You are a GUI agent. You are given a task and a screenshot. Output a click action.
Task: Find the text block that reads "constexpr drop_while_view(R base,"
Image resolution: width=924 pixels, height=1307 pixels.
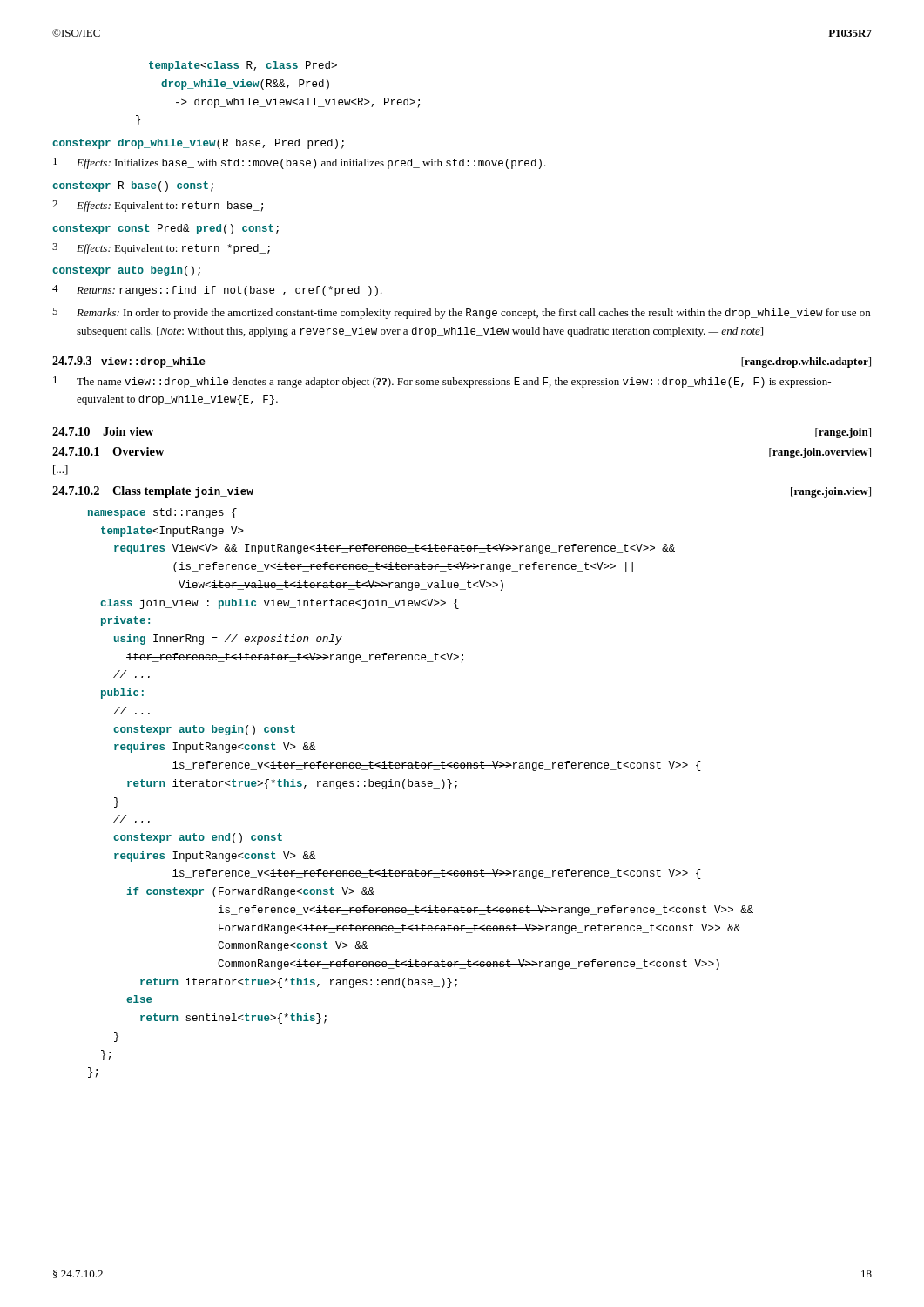click(x=199, y=144)
